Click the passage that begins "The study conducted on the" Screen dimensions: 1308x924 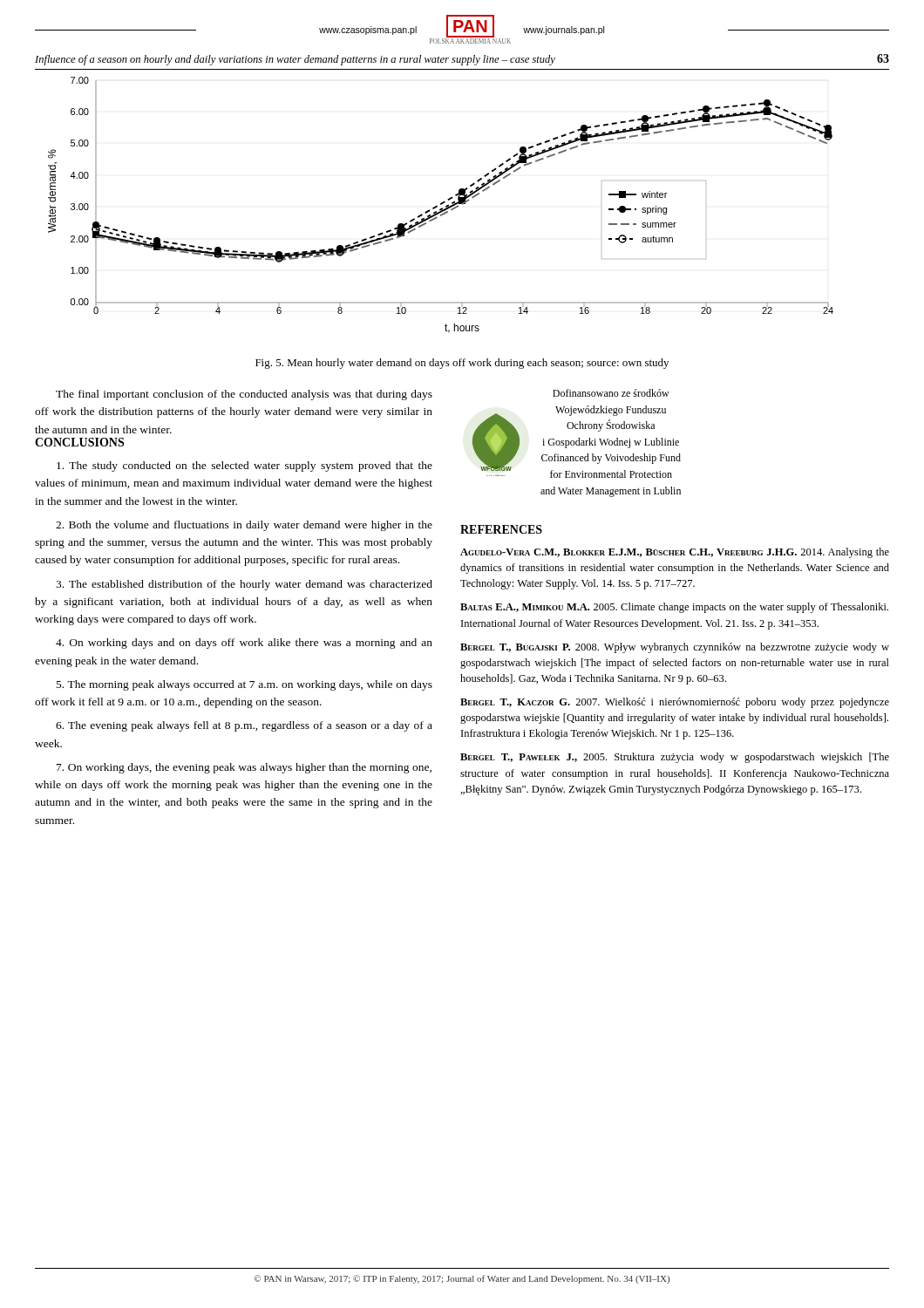(x=234, y=643)
